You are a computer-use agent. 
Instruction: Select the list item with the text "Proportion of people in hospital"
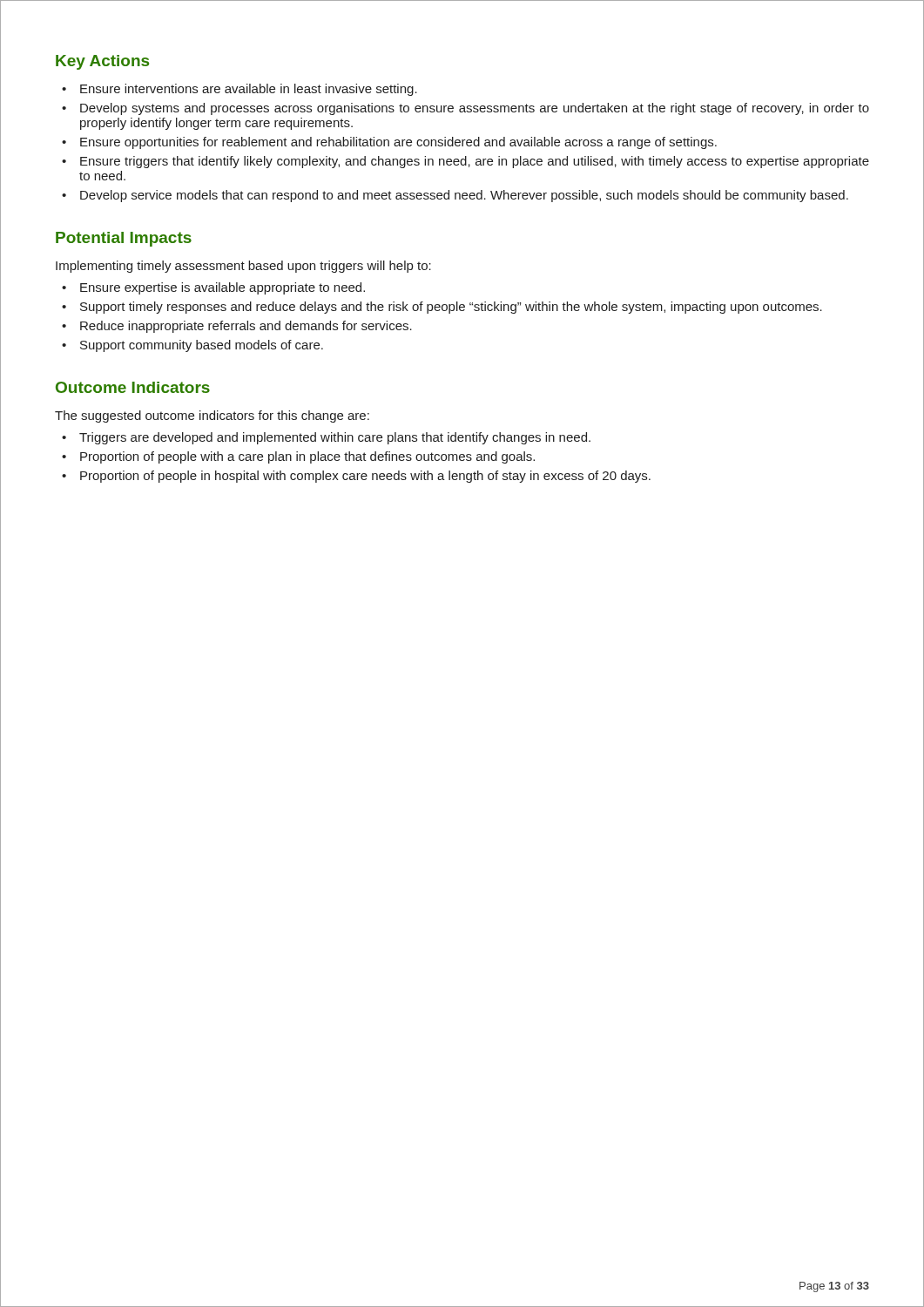(x=365, y=475)
